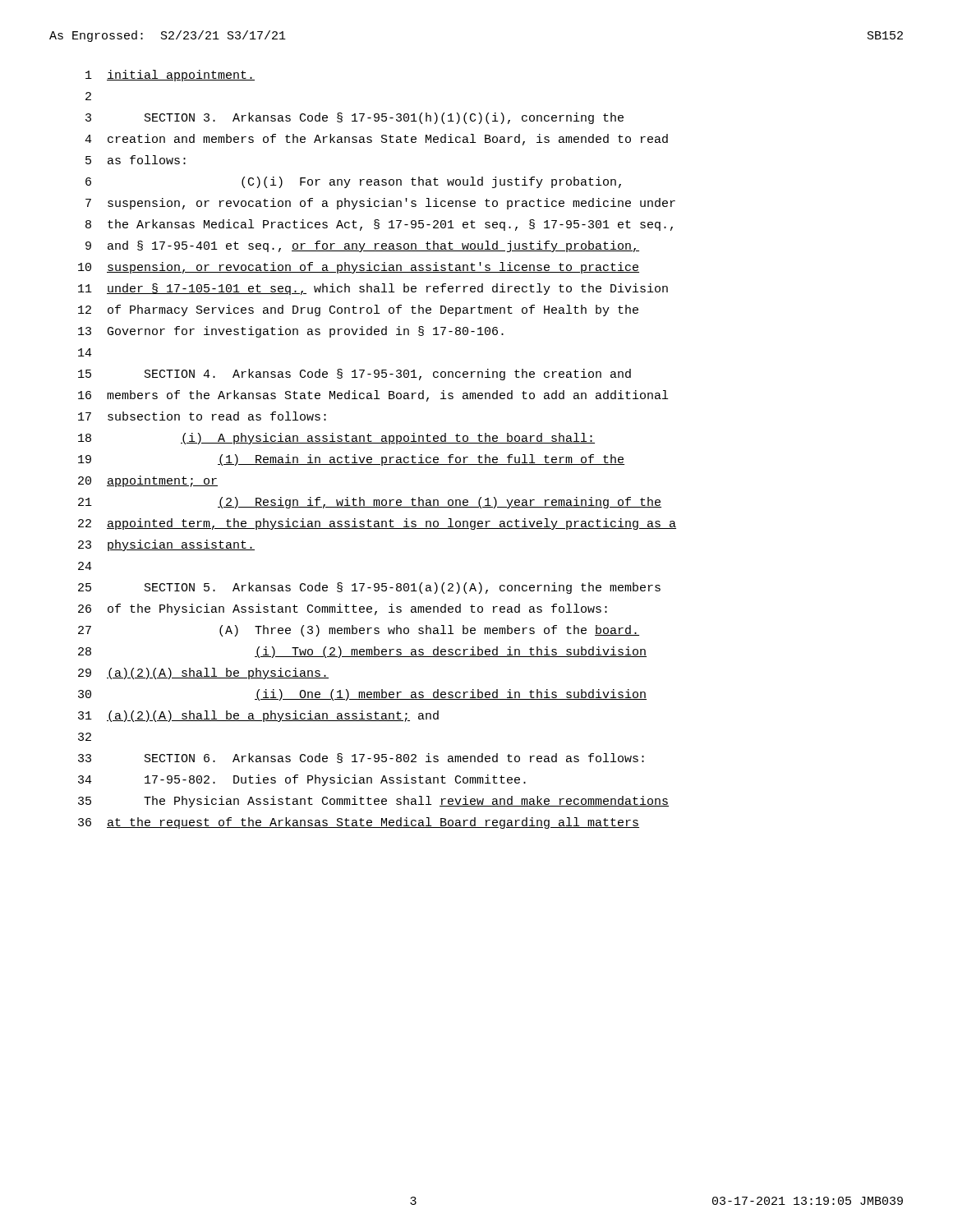The width and height of the screenshot is (953, 1232).
Task: Click the passage that begins "22 appointed term, the physician assistant is"
Action: [476, 525]
